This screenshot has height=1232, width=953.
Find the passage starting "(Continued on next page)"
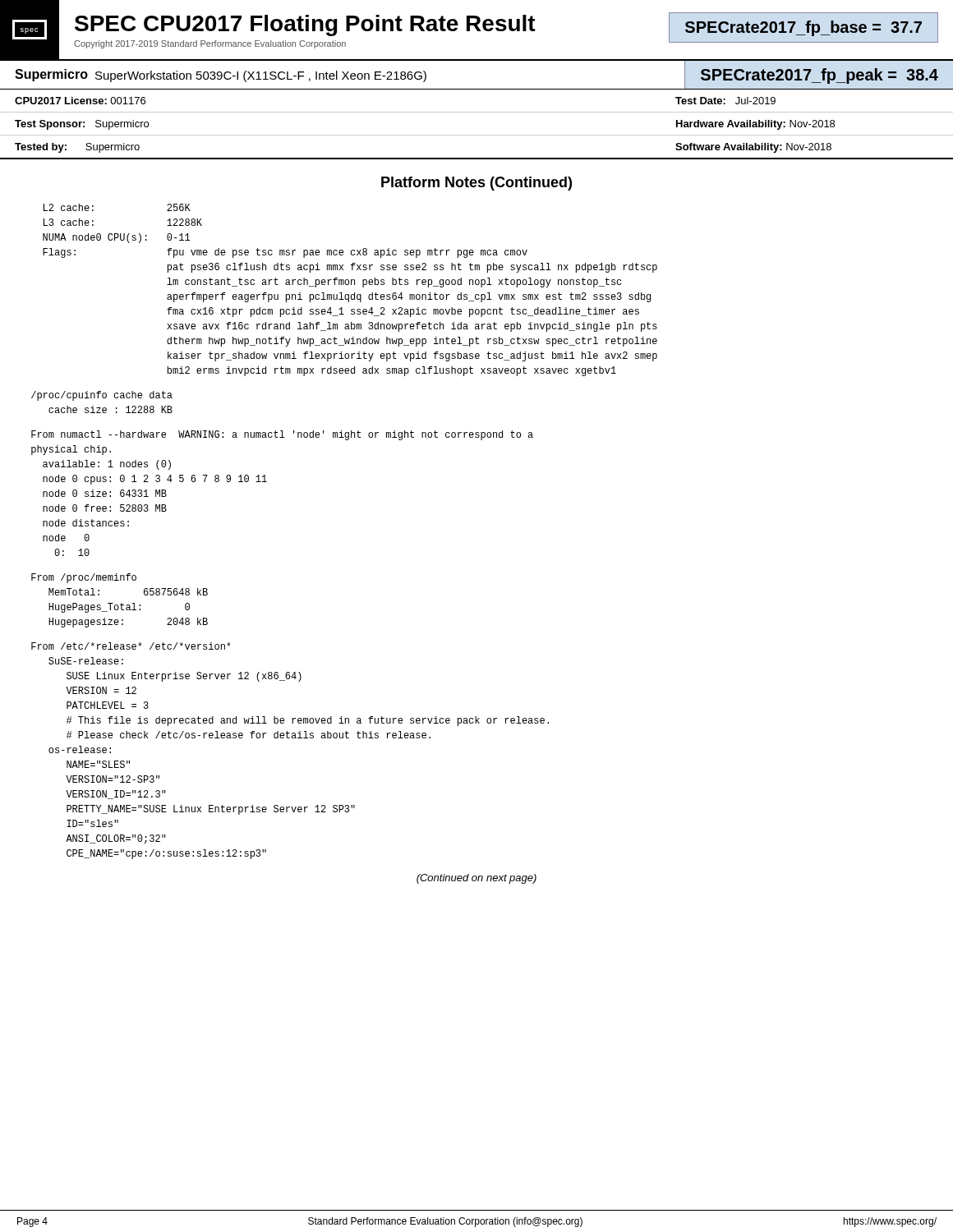(476, 878)
